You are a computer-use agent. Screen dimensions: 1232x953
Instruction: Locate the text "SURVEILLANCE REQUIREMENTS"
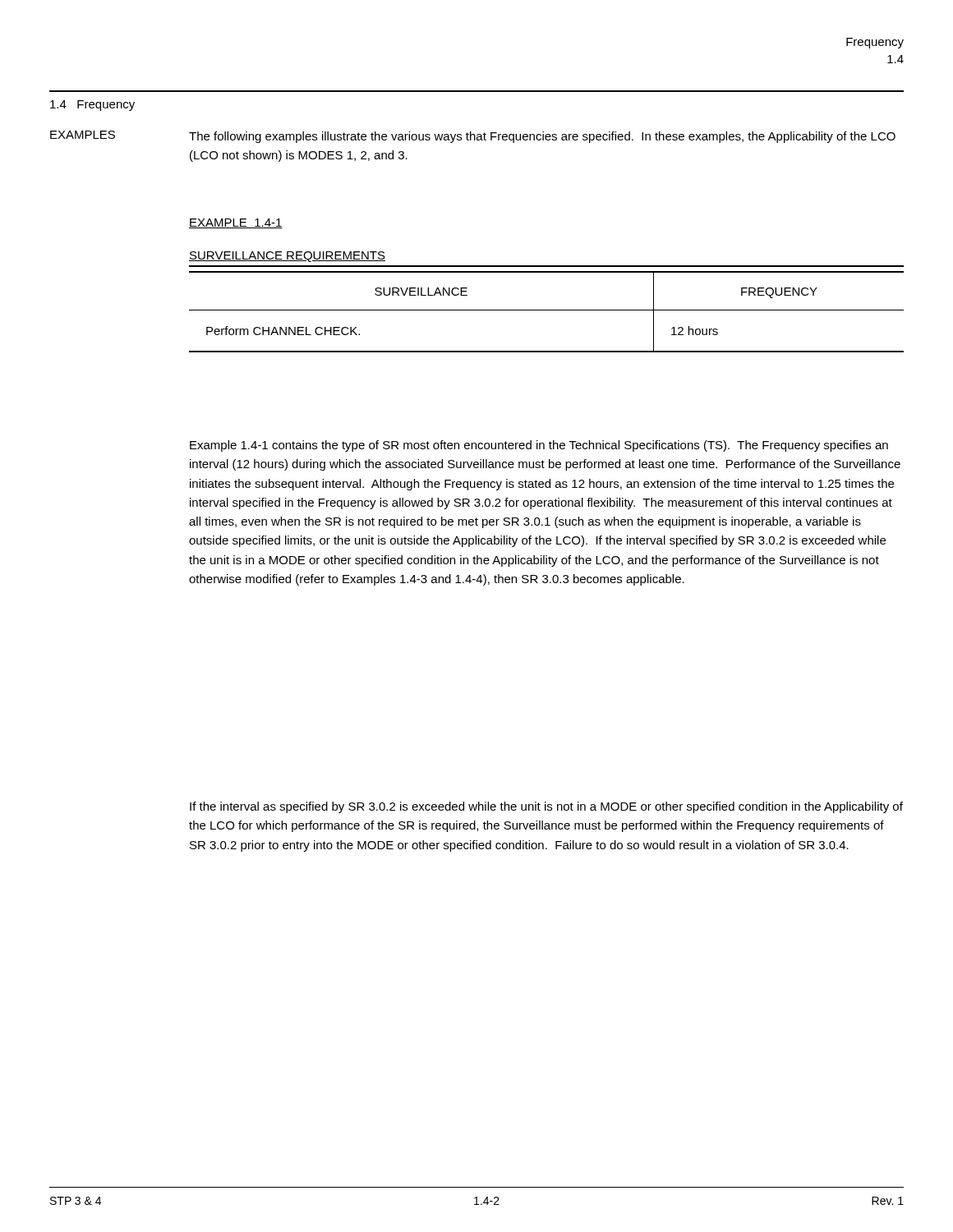[287, 255]
